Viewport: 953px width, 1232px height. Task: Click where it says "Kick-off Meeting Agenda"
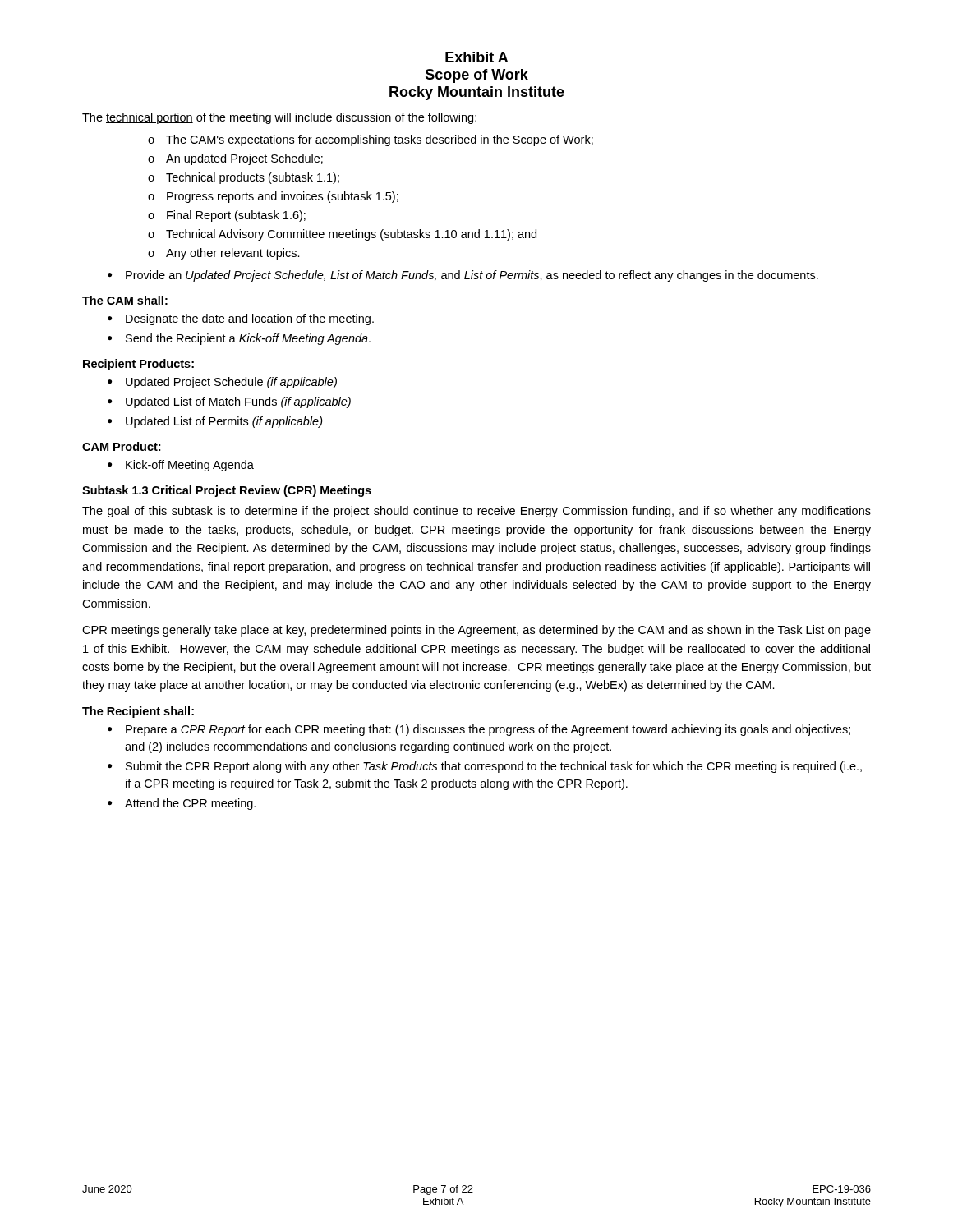pos(189,465)
